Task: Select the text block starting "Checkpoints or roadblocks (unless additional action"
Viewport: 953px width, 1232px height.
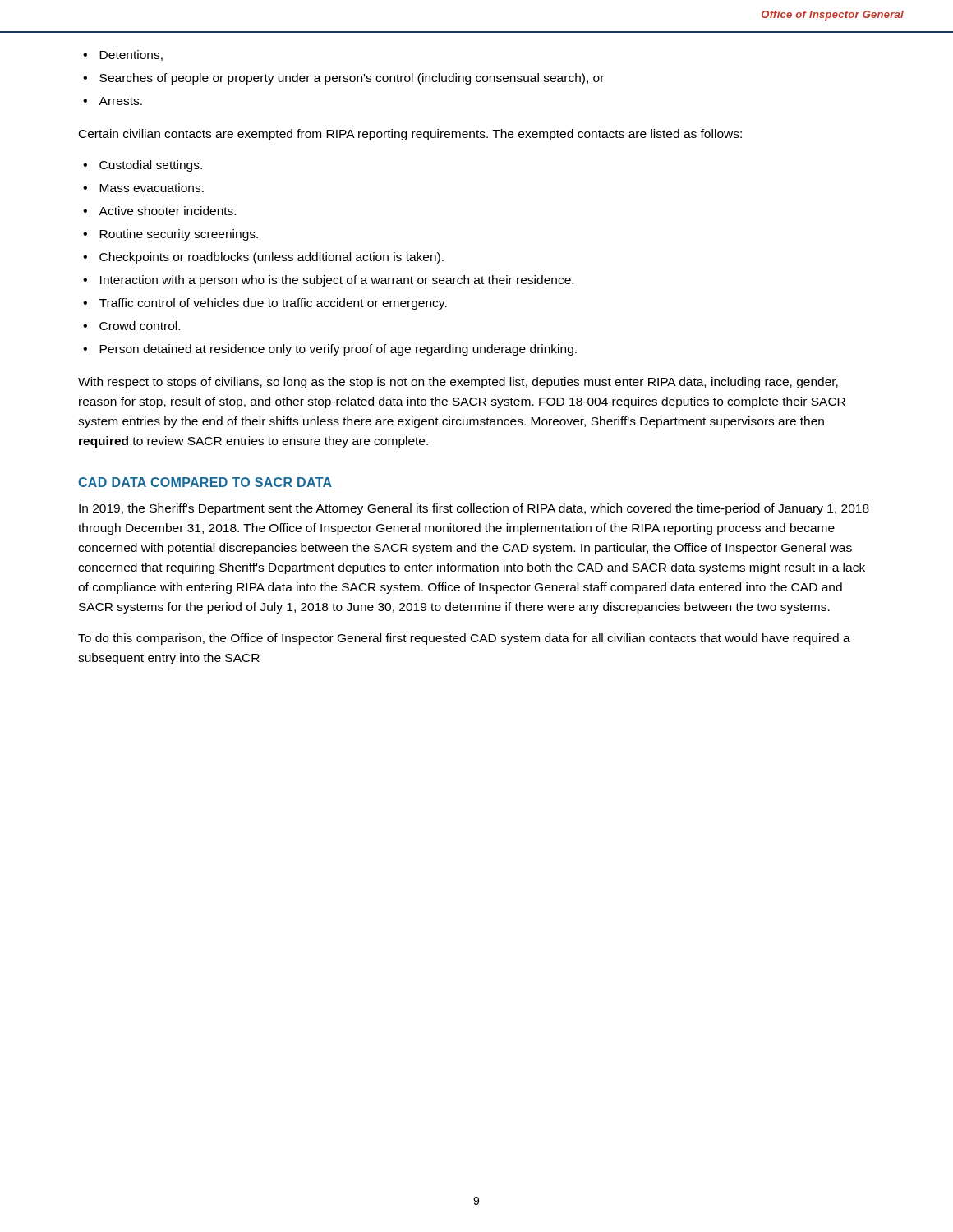Action: (272, 257)
